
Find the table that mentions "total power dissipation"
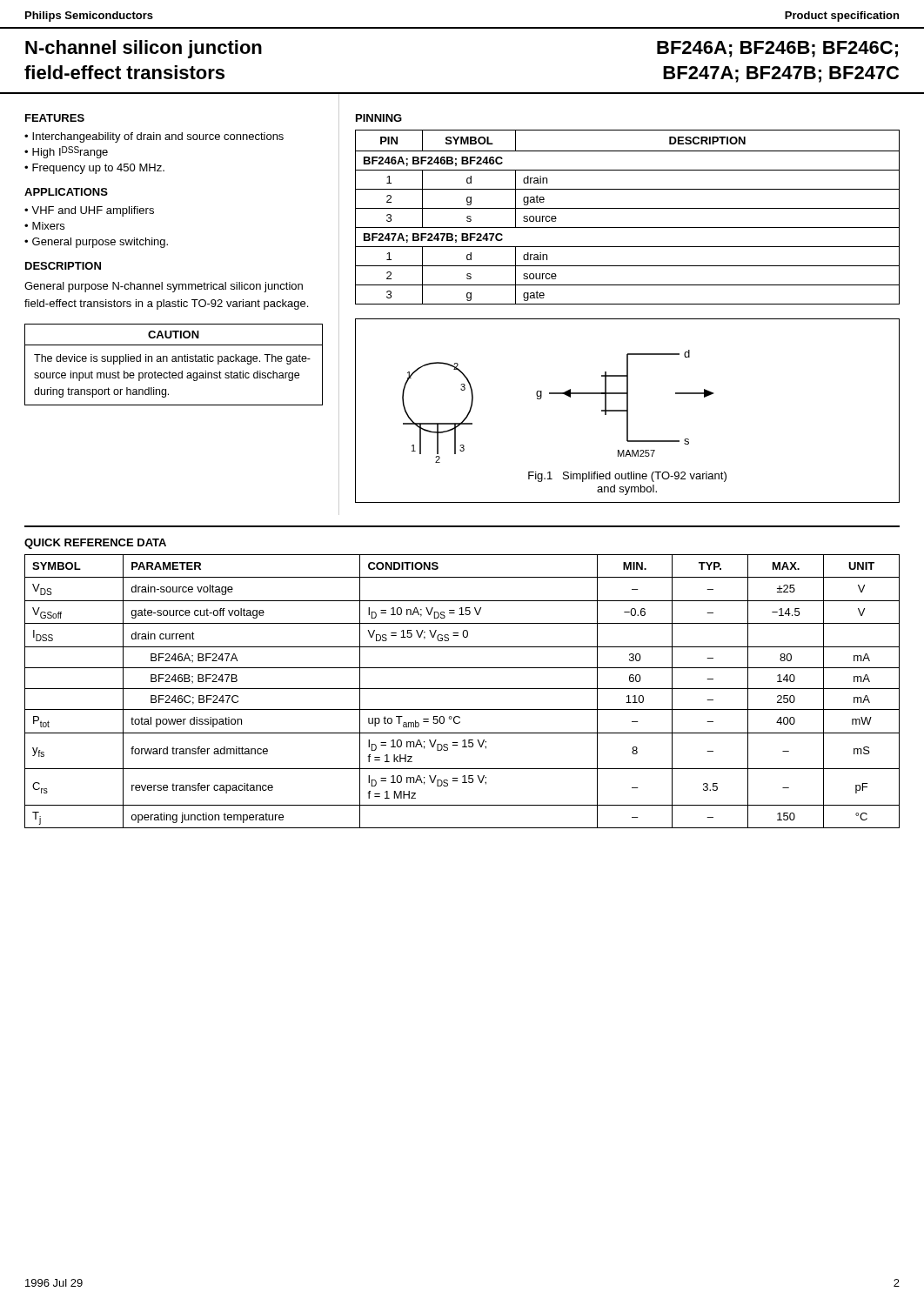[462, 691]
